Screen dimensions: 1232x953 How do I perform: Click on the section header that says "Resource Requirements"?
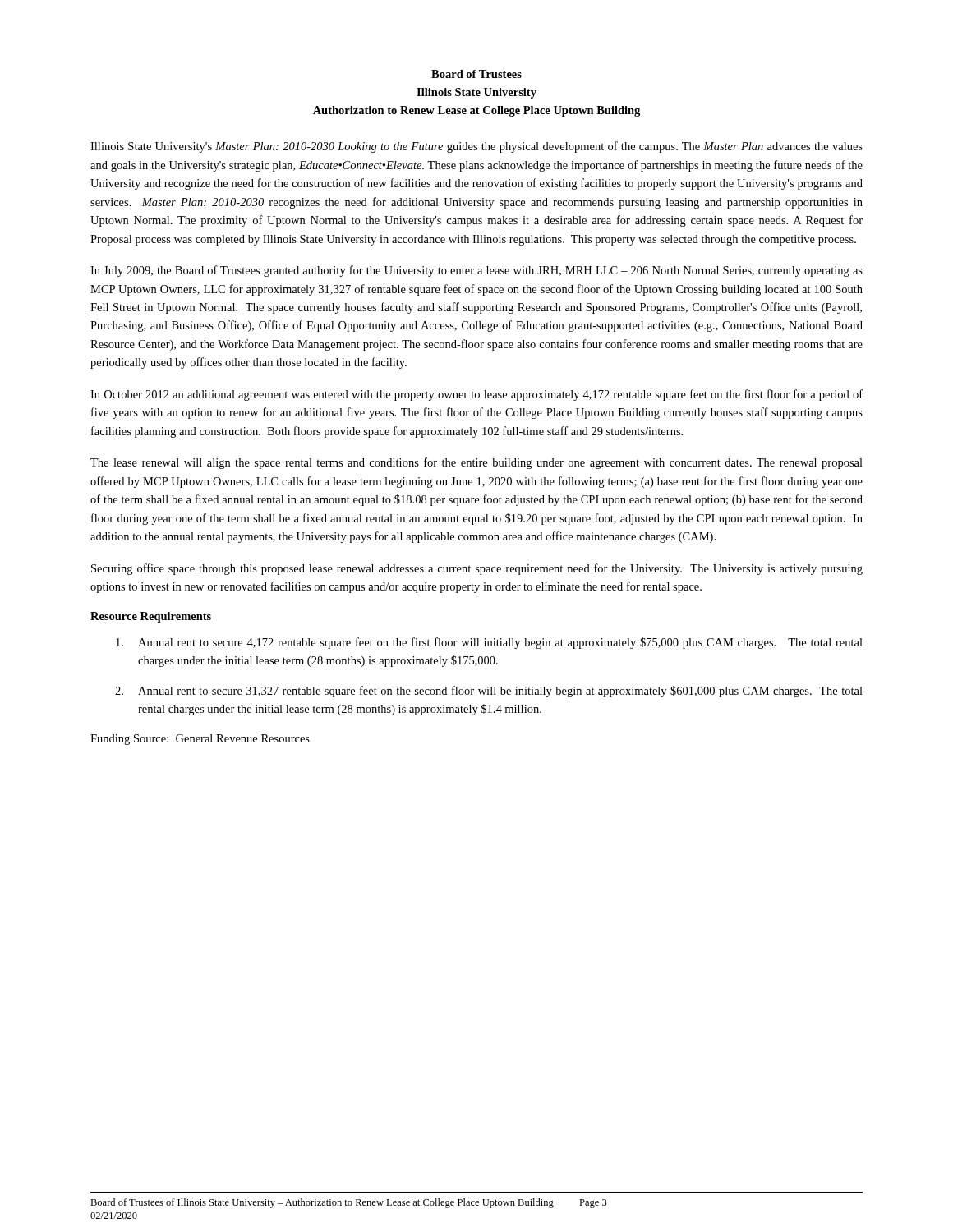[x=151, y=616]
